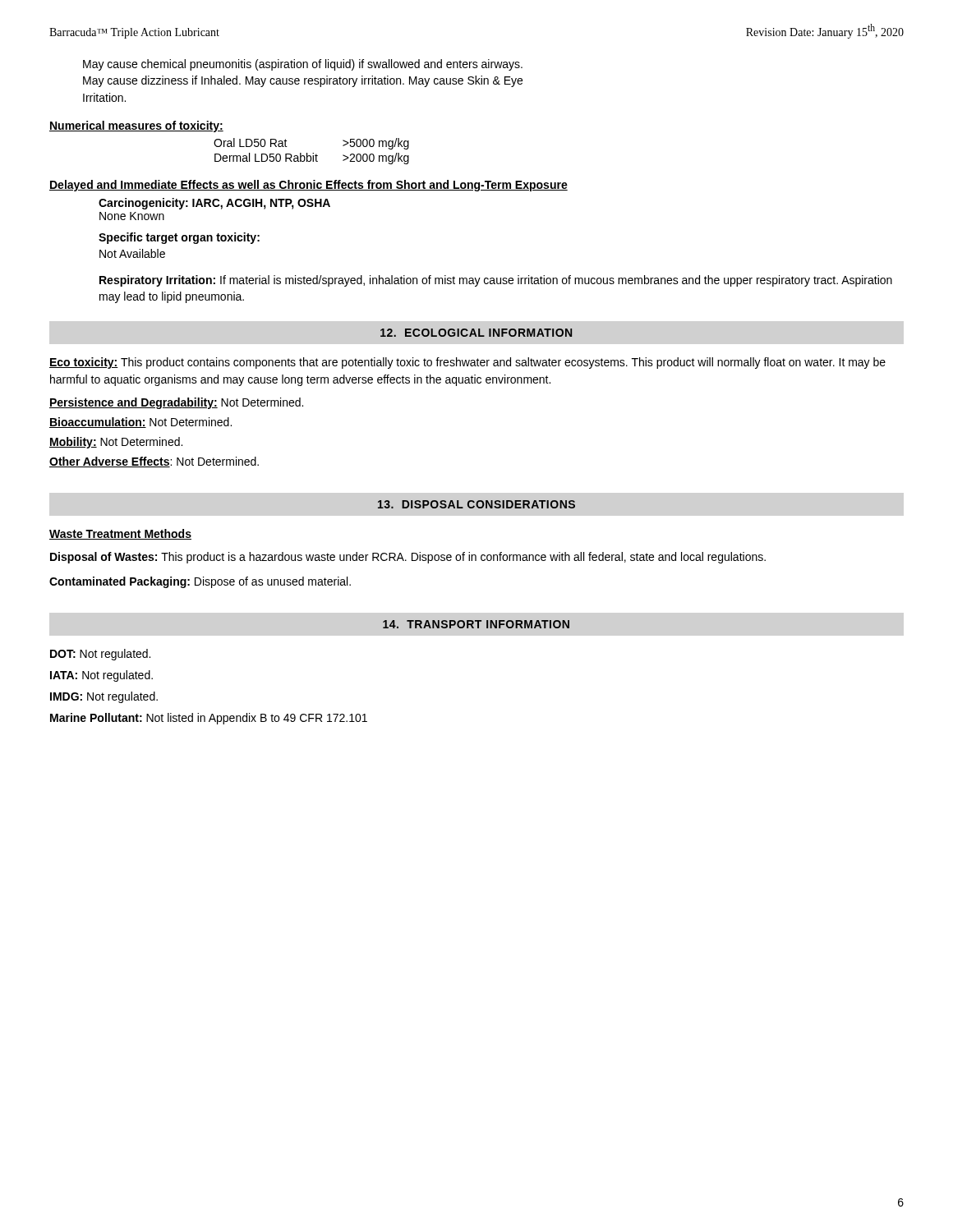
Task: Point to the region starting "IMDG: Not regulated."
Action: [104, 697]
